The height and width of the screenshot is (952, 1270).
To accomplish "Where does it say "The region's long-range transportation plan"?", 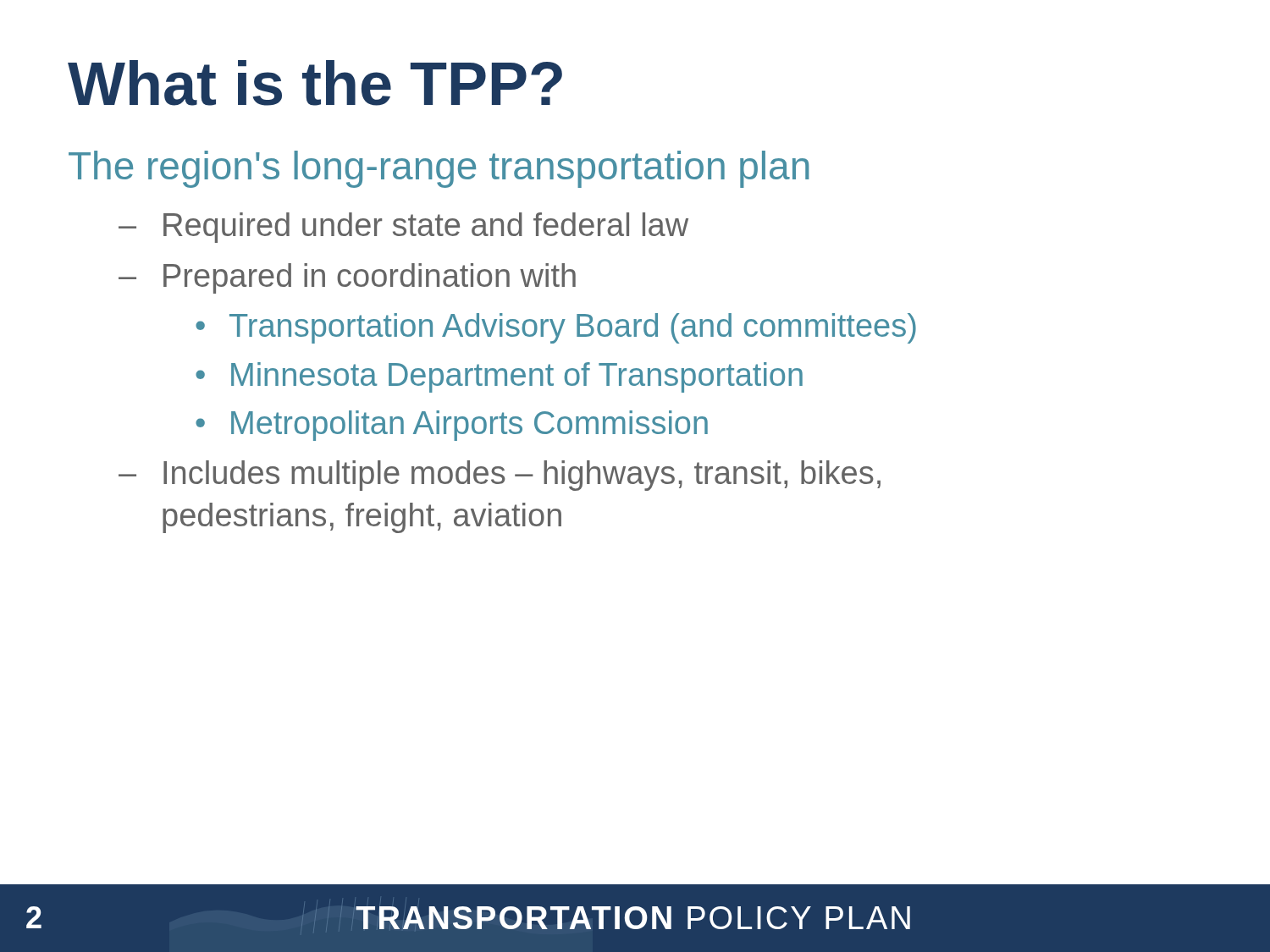I will tap(635, 167).
